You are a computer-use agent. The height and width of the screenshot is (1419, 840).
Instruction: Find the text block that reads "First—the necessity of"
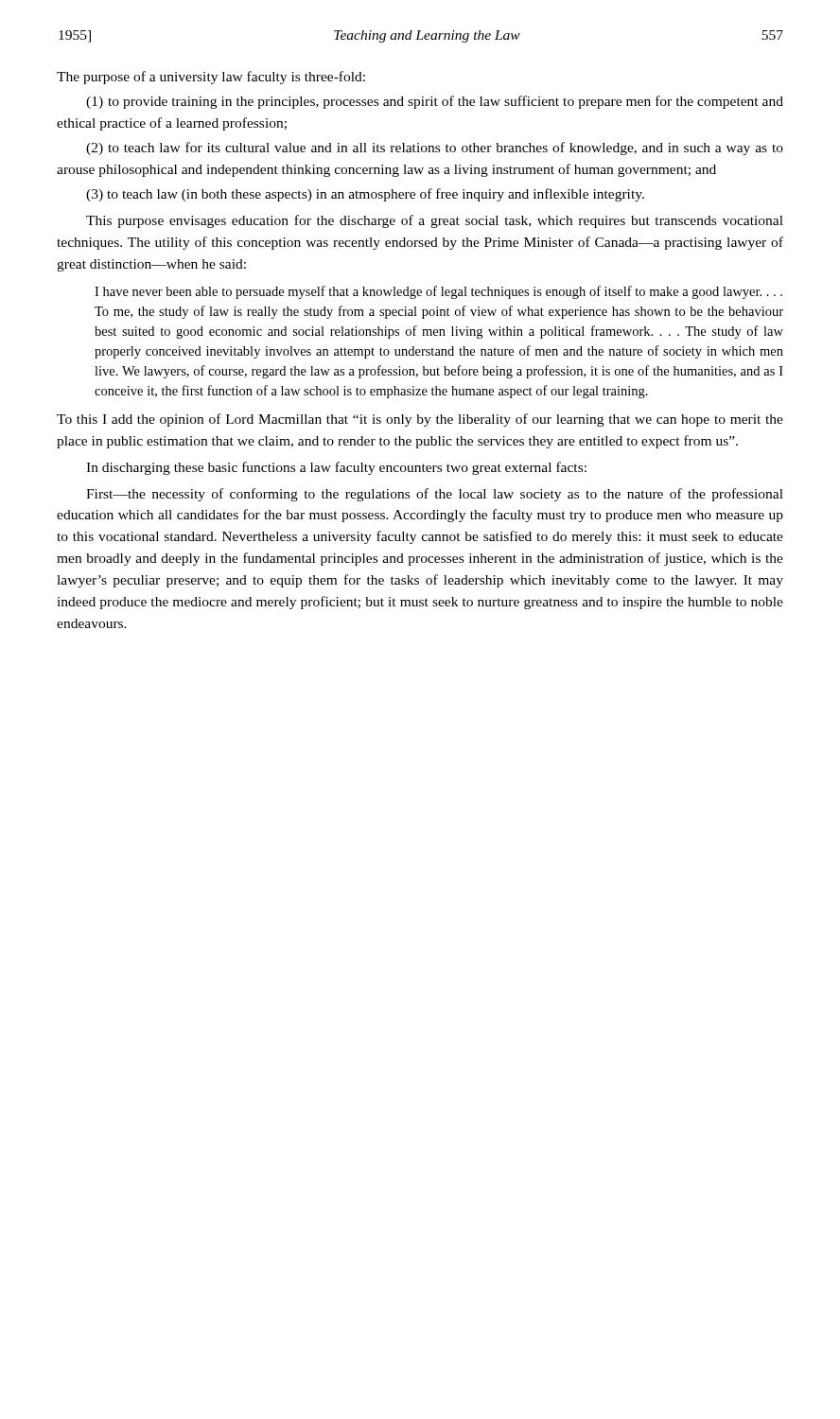click(x=420, y=559)
